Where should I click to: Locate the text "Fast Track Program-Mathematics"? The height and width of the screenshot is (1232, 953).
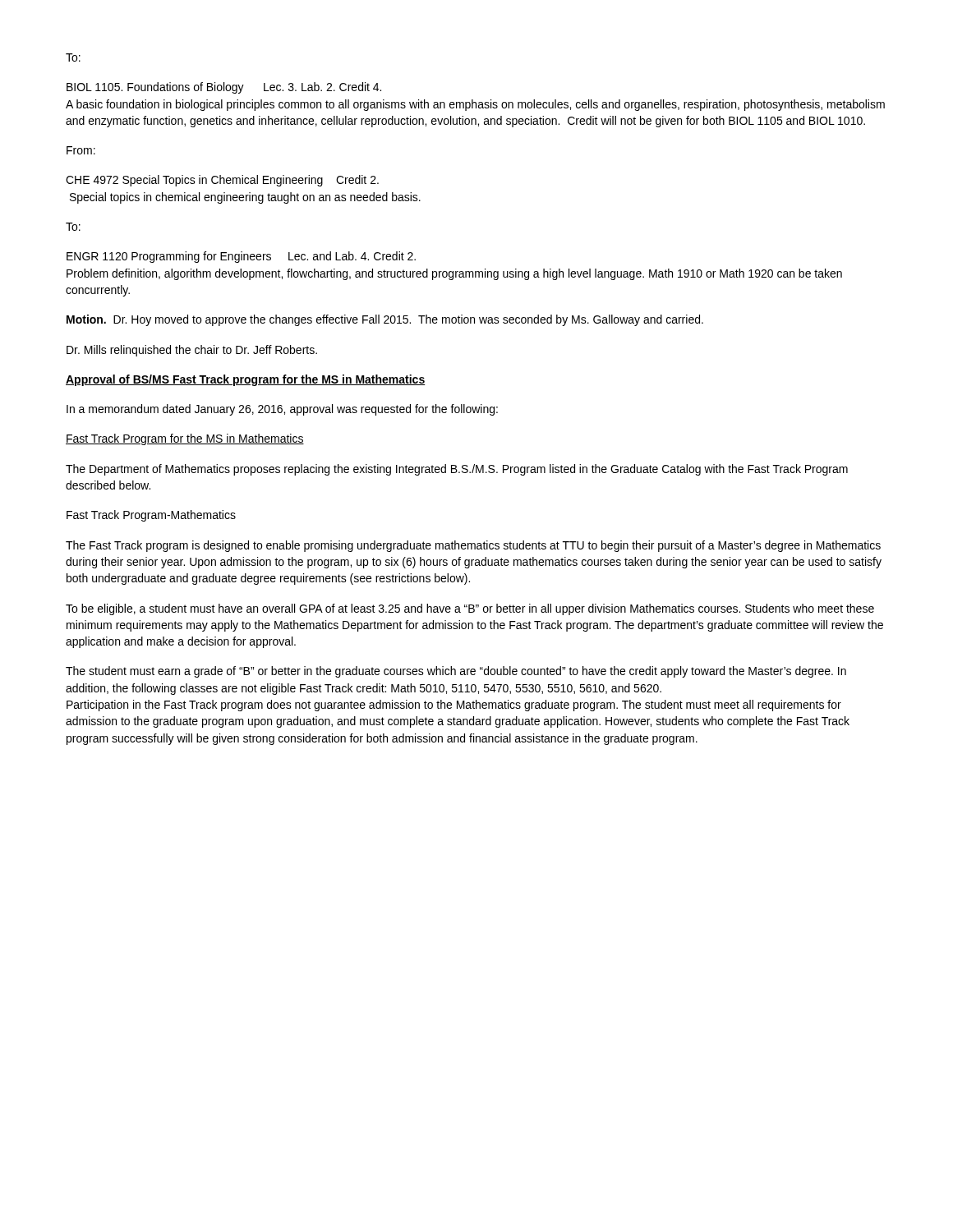click(x=151, y=515)
